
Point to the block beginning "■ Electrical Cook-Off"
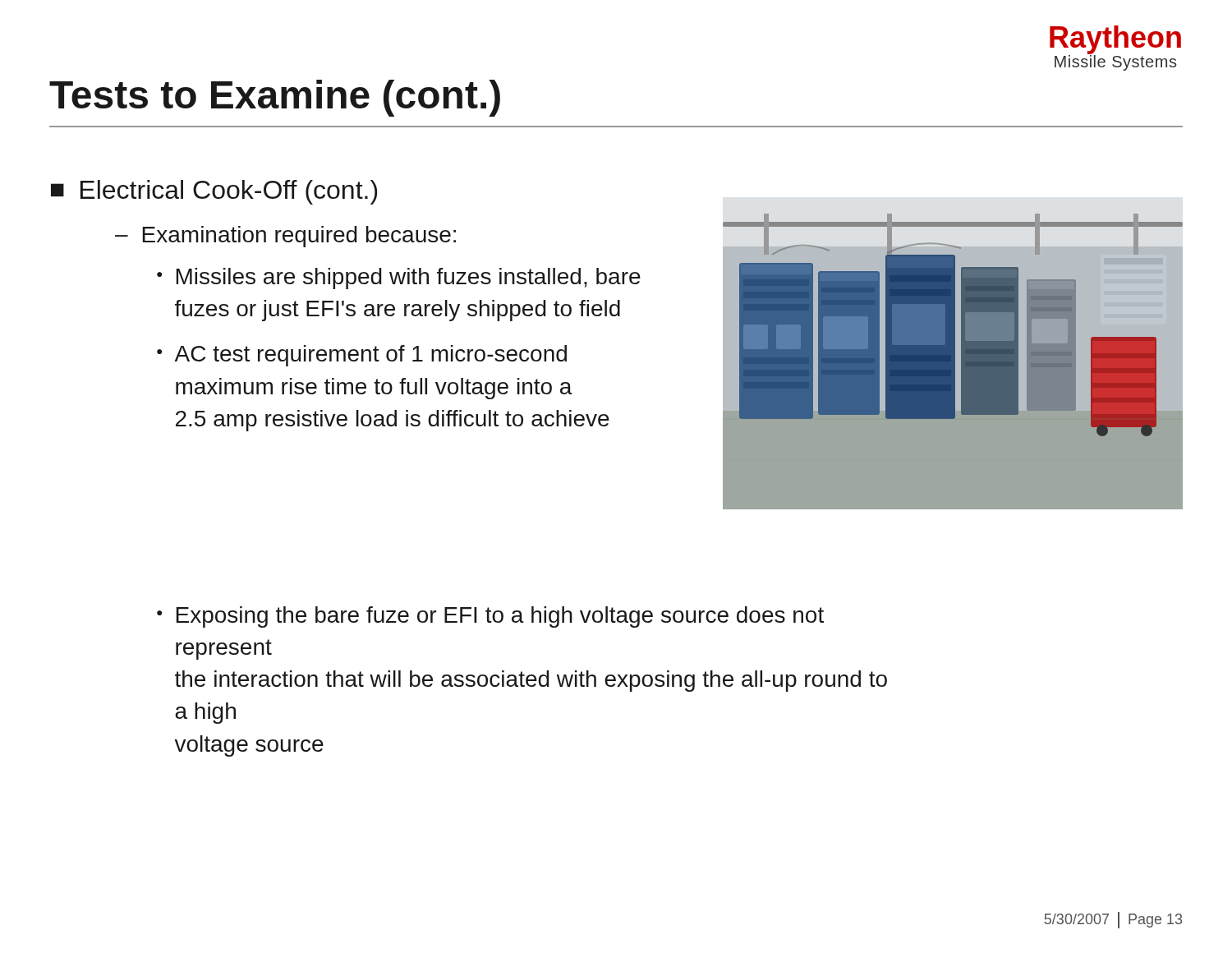[x=214, y=190]
